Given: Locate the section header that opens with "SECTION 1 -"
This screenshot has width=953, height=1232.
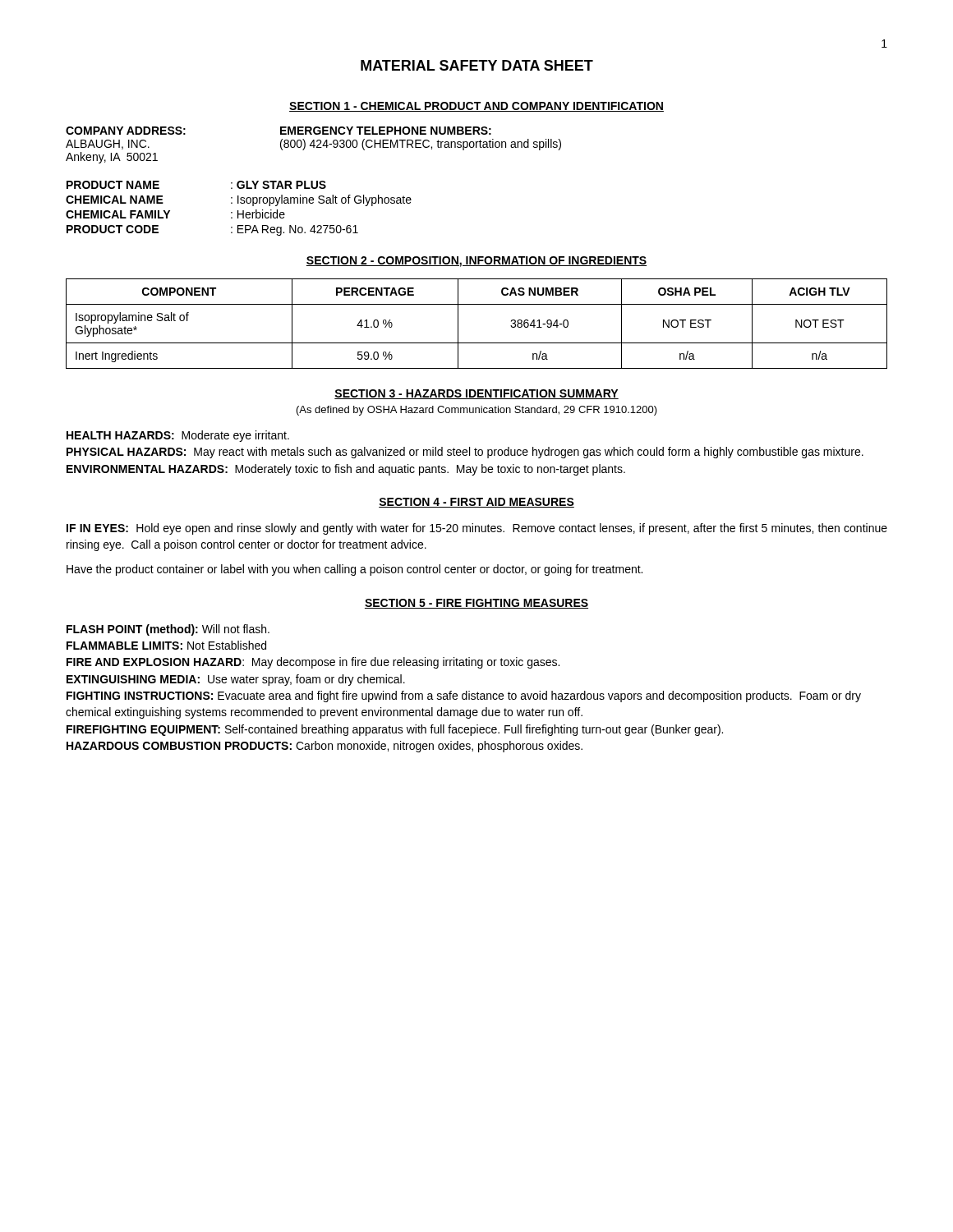Looking at the screenshot, I should click(476, 106).
